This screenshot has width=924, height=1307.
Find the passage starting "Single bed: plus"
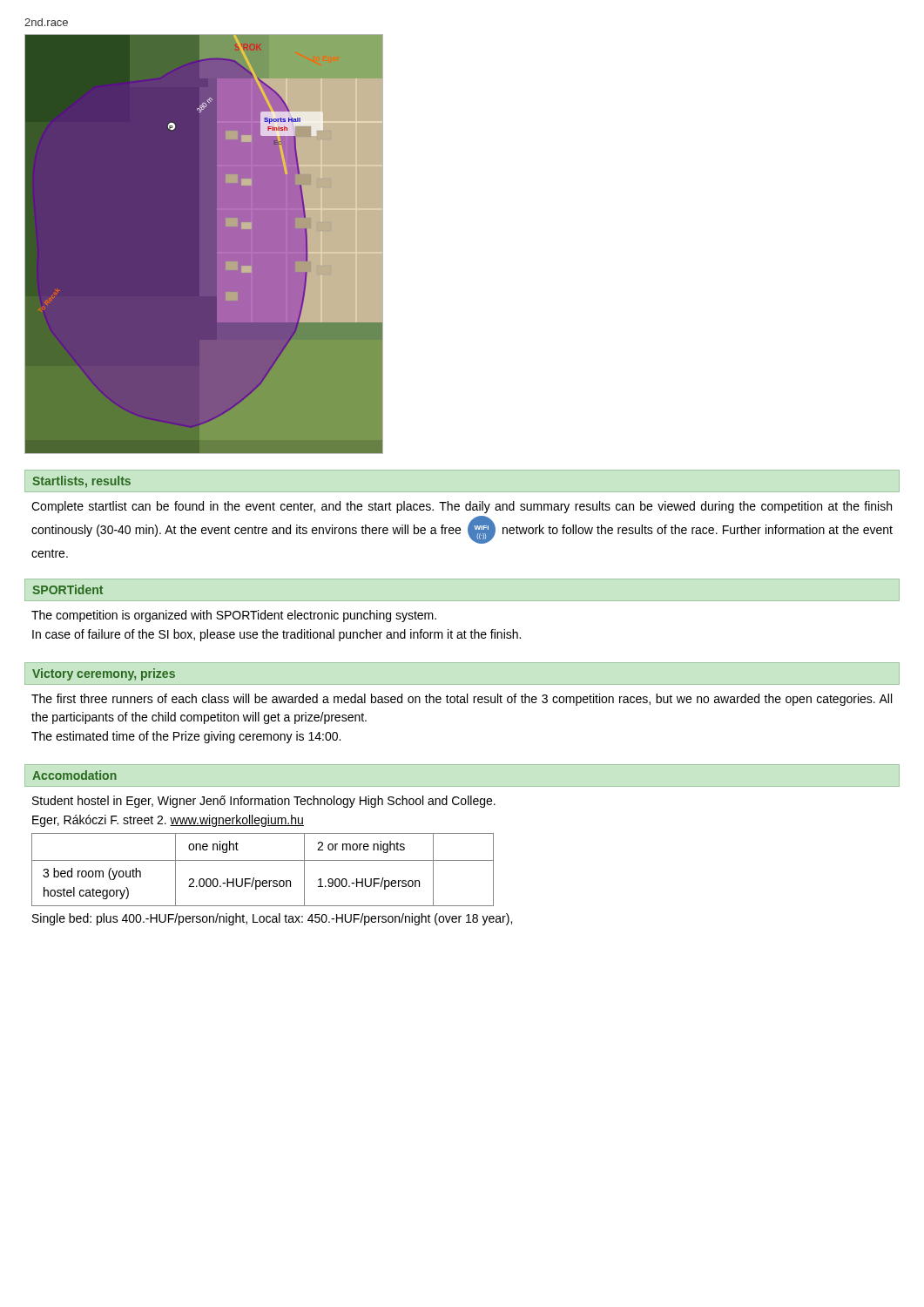point(272,919)
